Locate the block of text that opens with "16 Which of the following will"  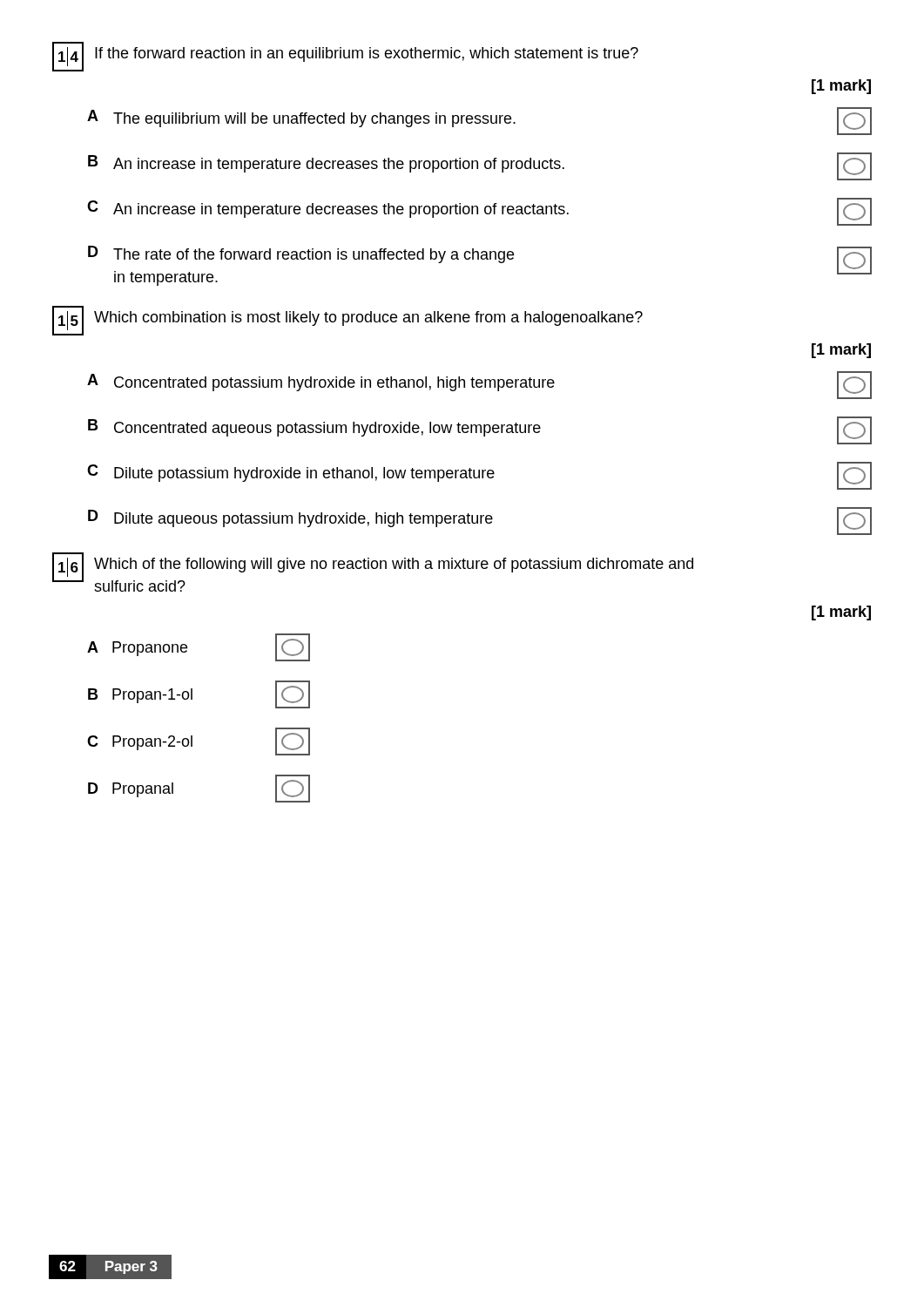point(462,575)
